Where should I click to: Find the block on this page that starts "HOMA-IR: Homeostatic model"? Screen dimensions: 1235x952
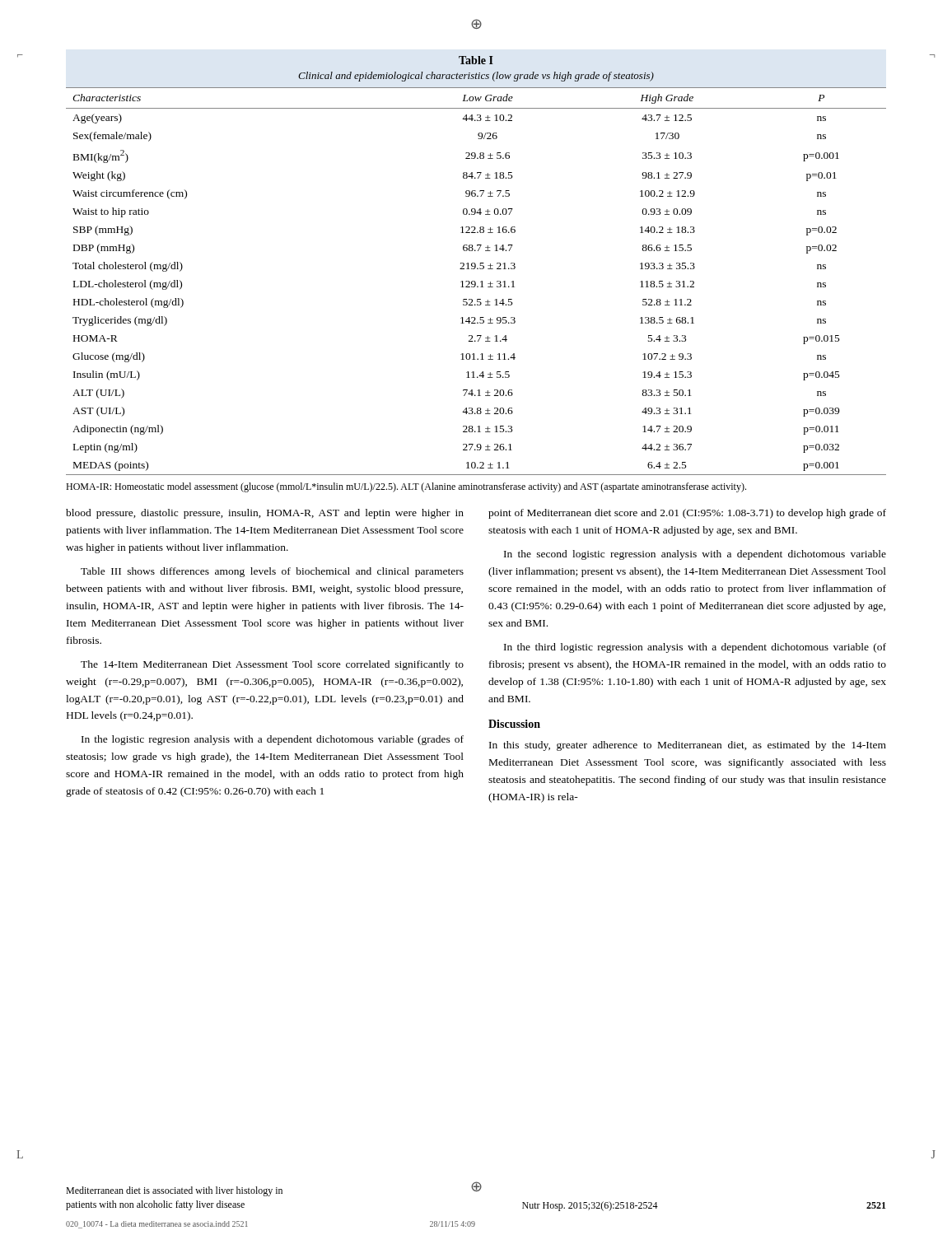click(406, 486)
